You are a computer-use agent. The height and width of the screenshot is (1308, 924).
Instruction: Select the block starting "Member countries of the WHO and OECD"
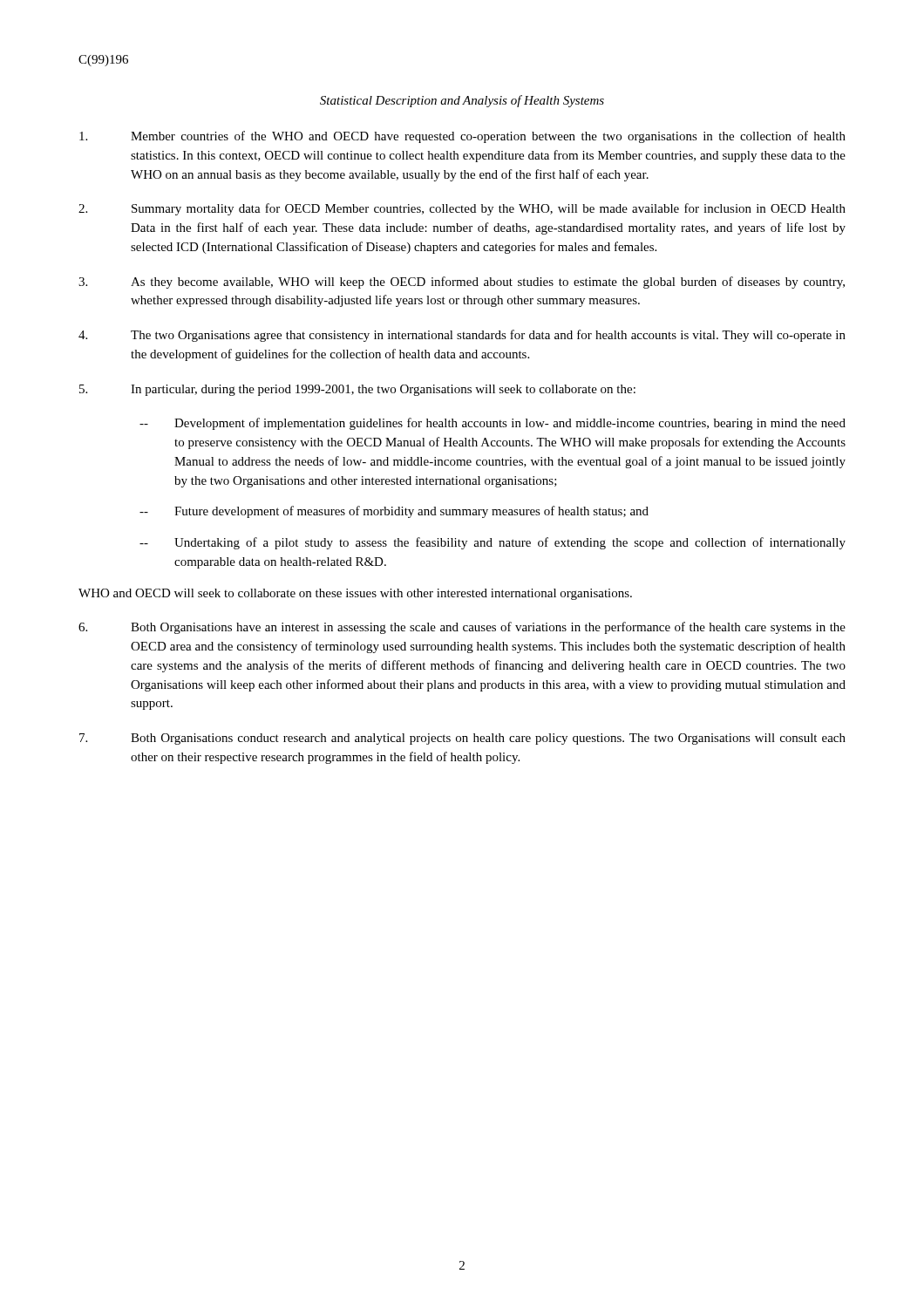tap(462, 156)
